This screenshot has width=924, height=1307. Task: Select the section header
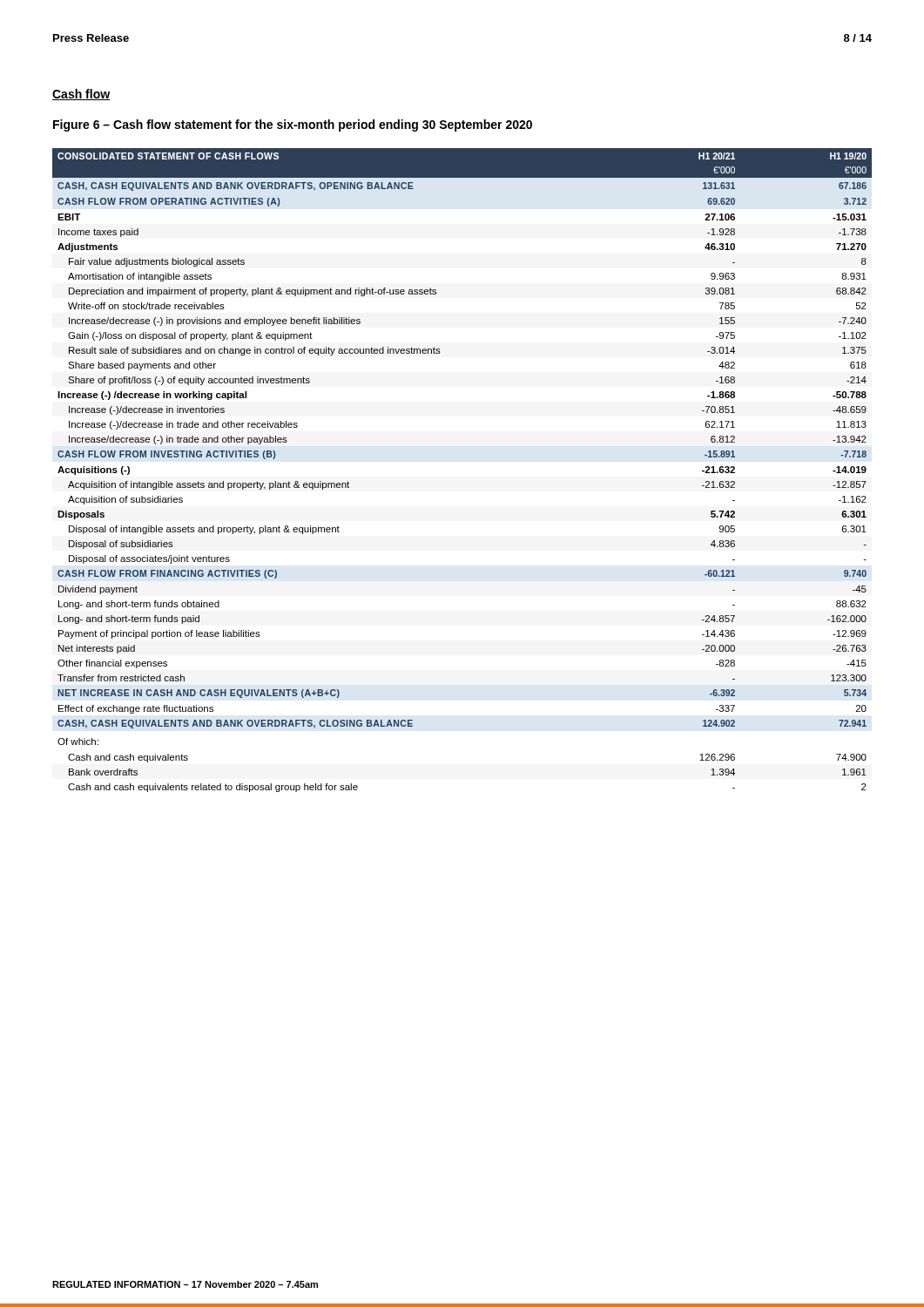pyautogui.click(x=81, y=94)
